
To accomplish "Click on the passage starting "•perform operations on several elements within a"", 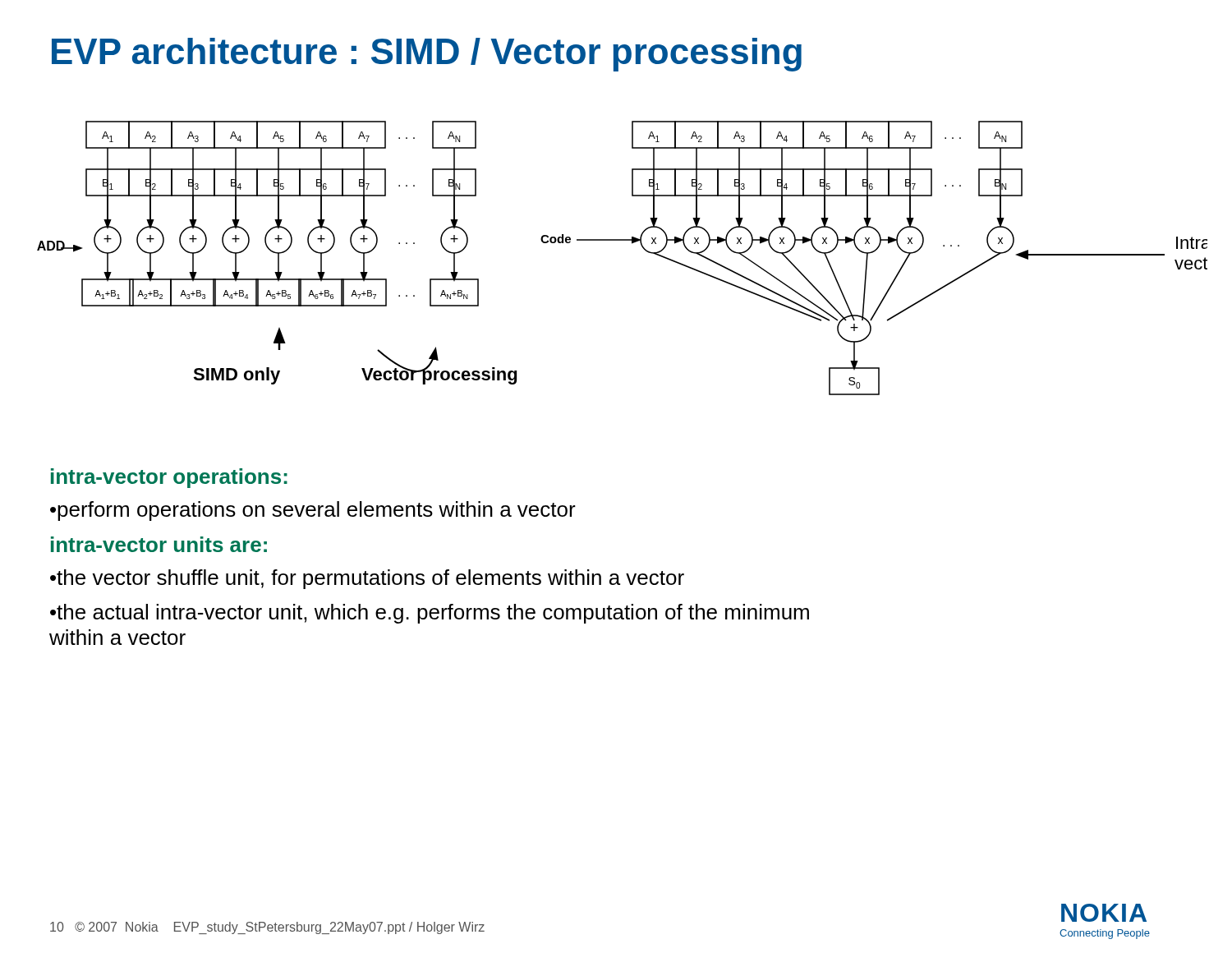I will 312,509.
